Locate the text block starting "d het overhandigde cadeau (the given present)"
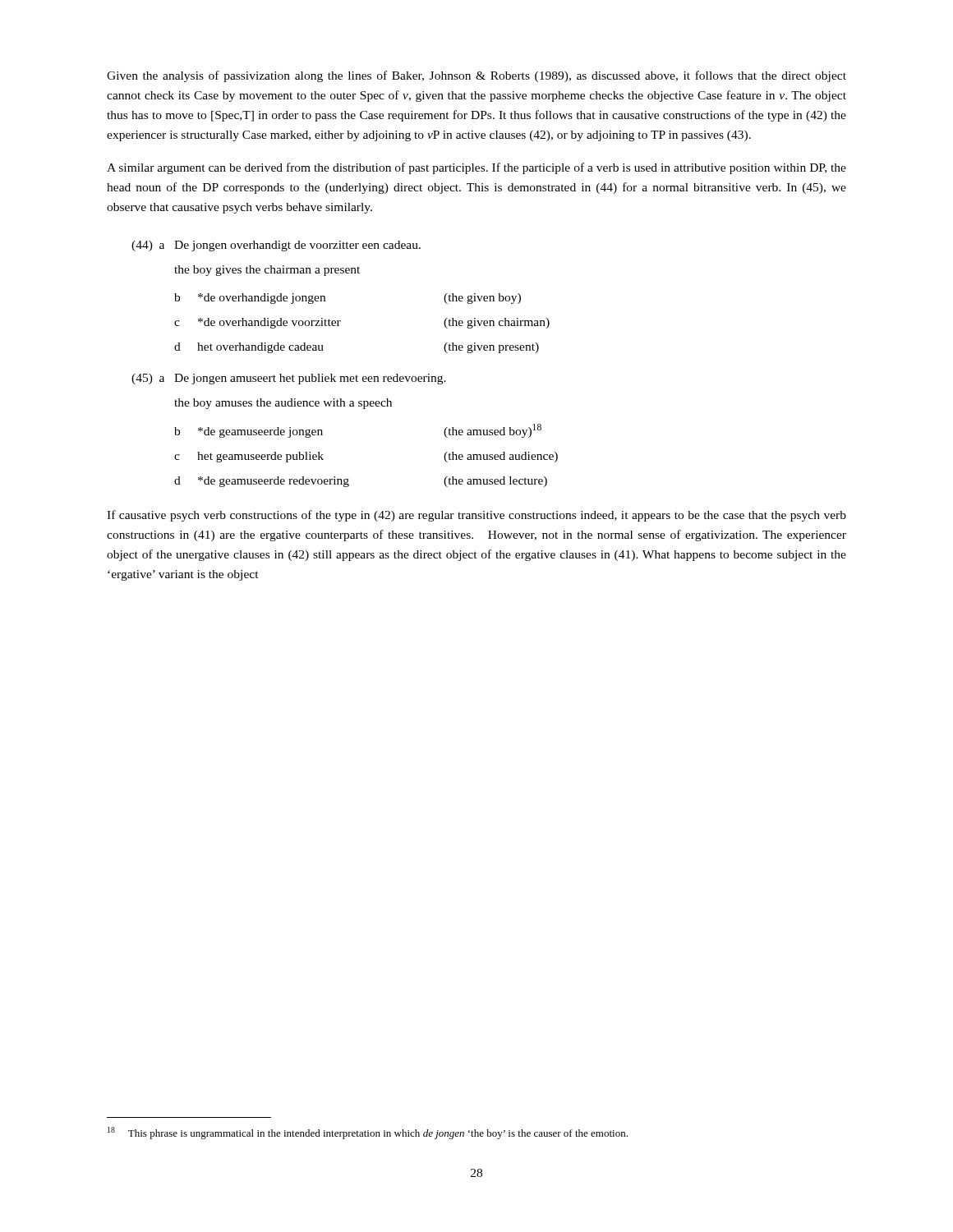953x1232 pixels. coord(510,347)
